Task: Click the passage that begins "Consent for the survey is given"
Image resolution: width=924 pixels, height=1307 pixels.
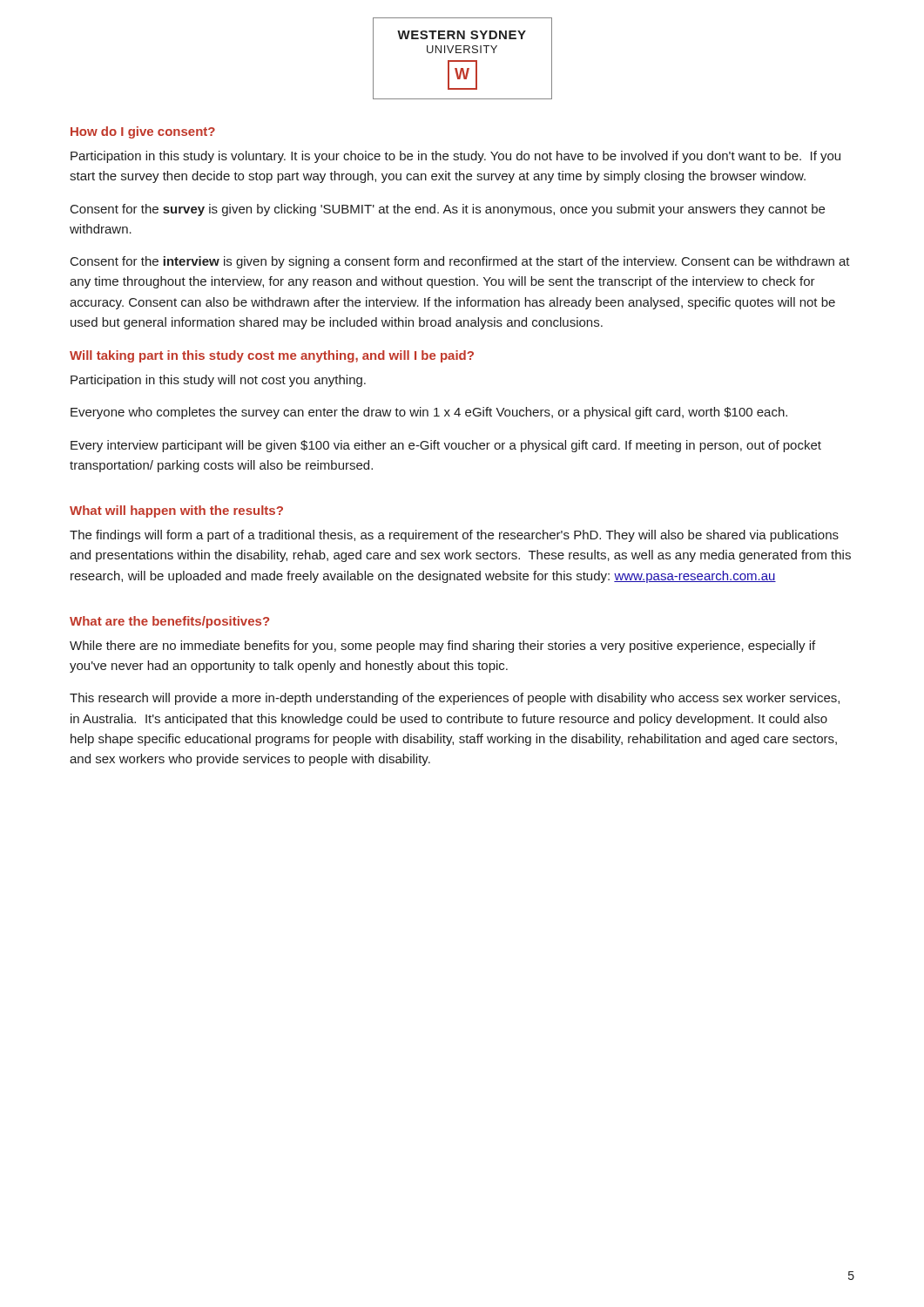Action: 448,218
